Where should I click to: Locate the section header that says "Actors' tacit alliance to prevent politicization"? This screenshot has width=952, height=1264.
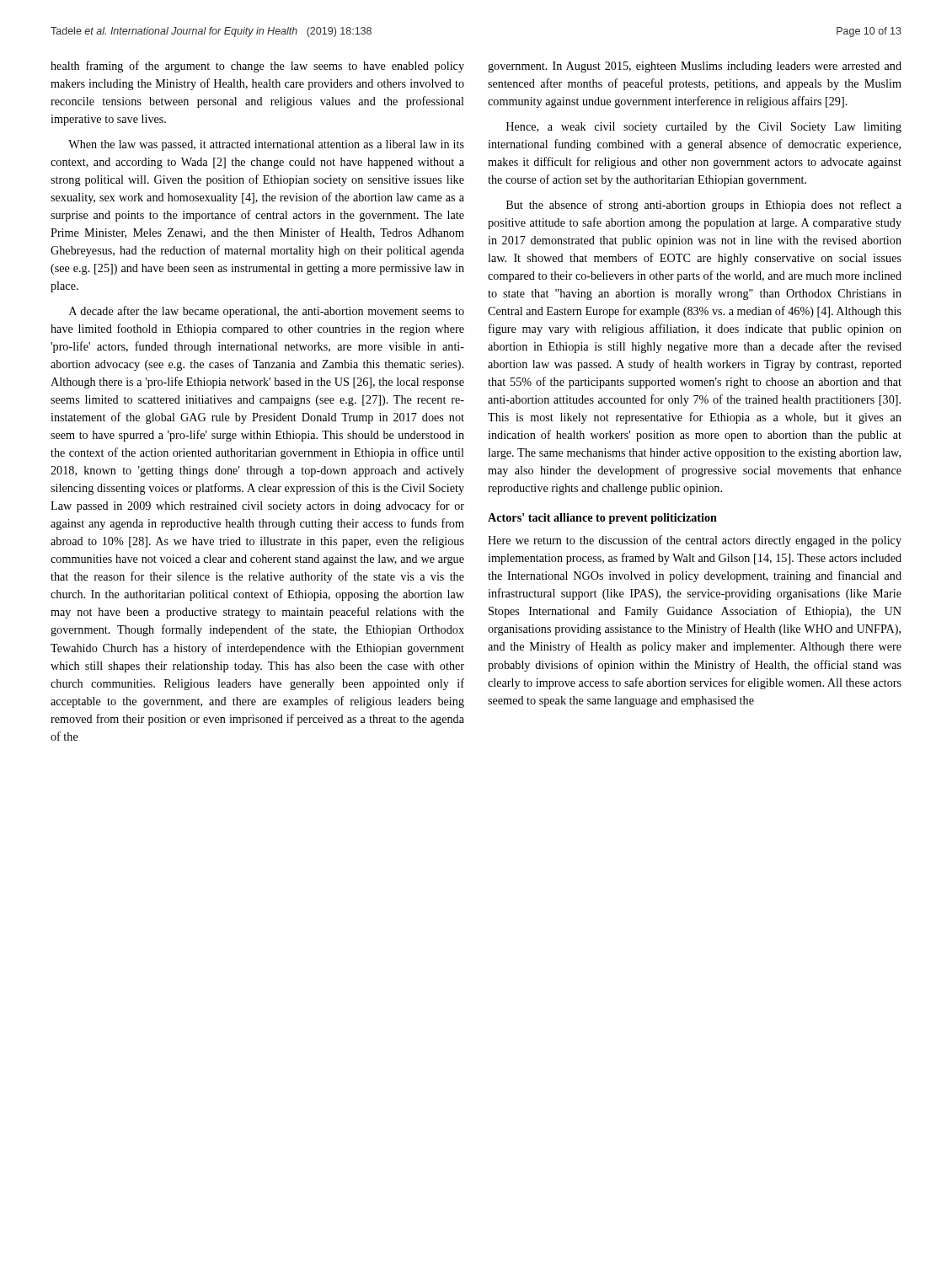602,518
